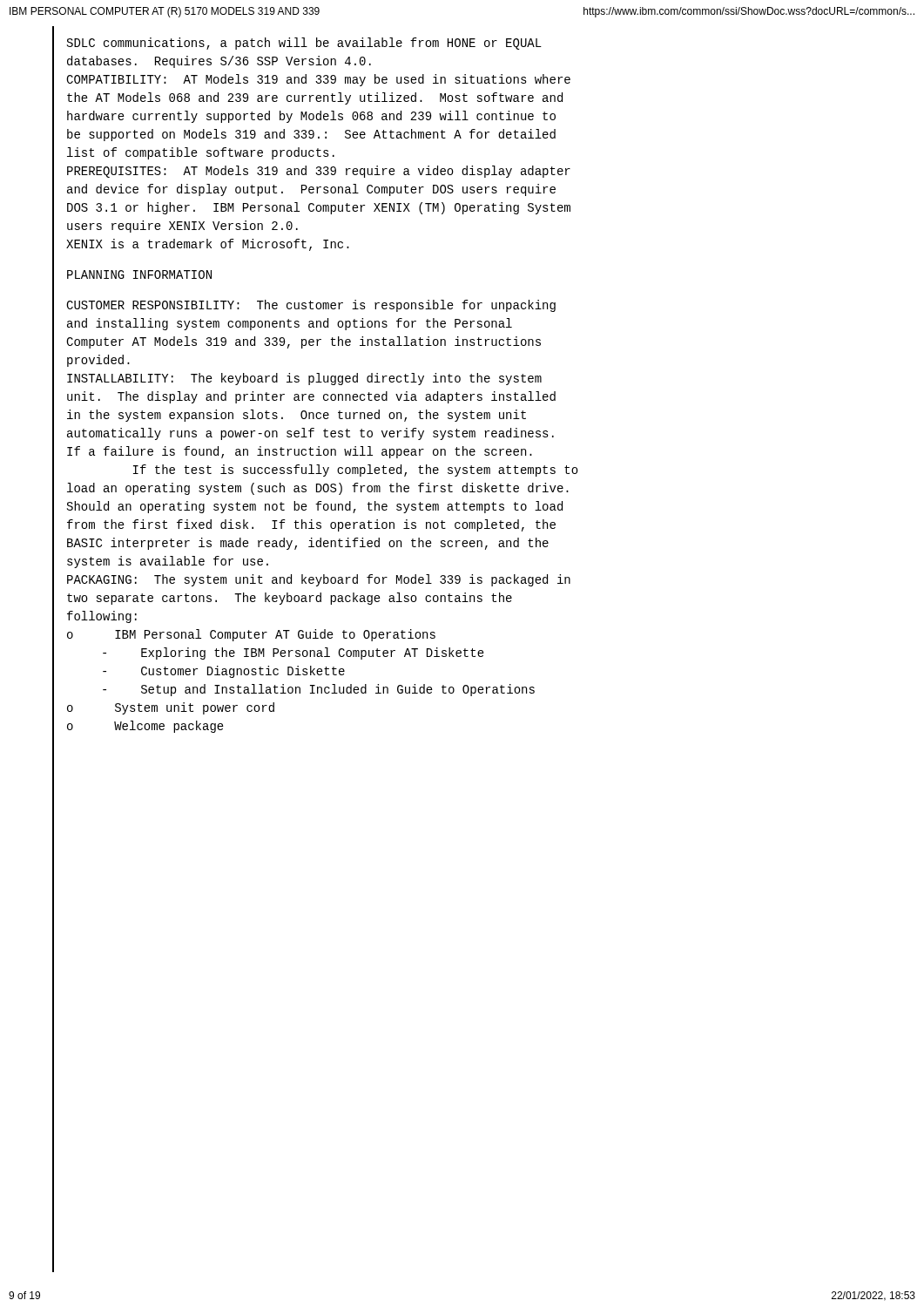
Task: Where is the passage that starts "PACKAGING: The system unit and keyboard for"?
Action: click(x=482, y=599)
